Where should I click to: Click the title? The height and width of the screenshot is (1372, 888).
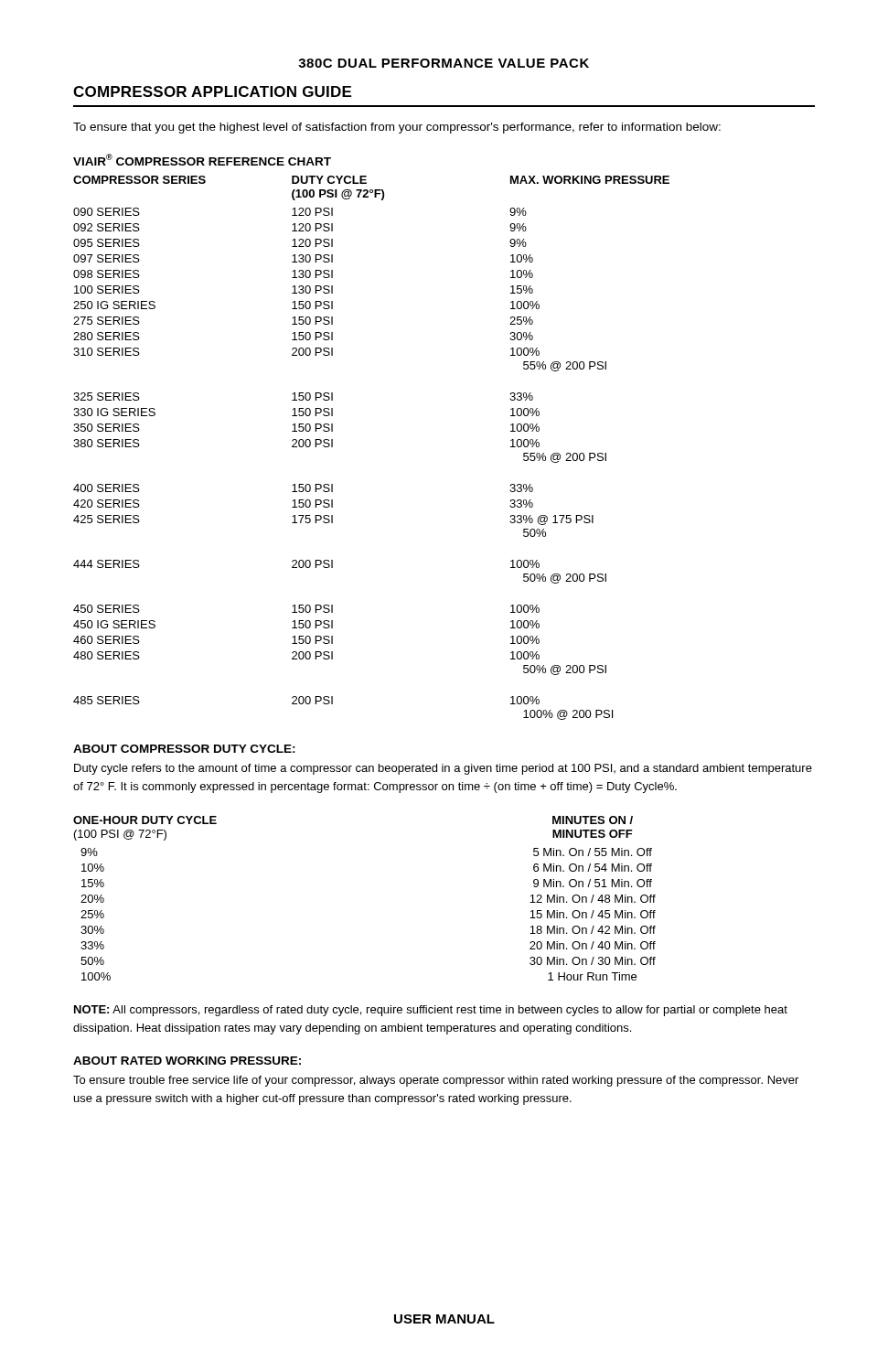[444, 63]
